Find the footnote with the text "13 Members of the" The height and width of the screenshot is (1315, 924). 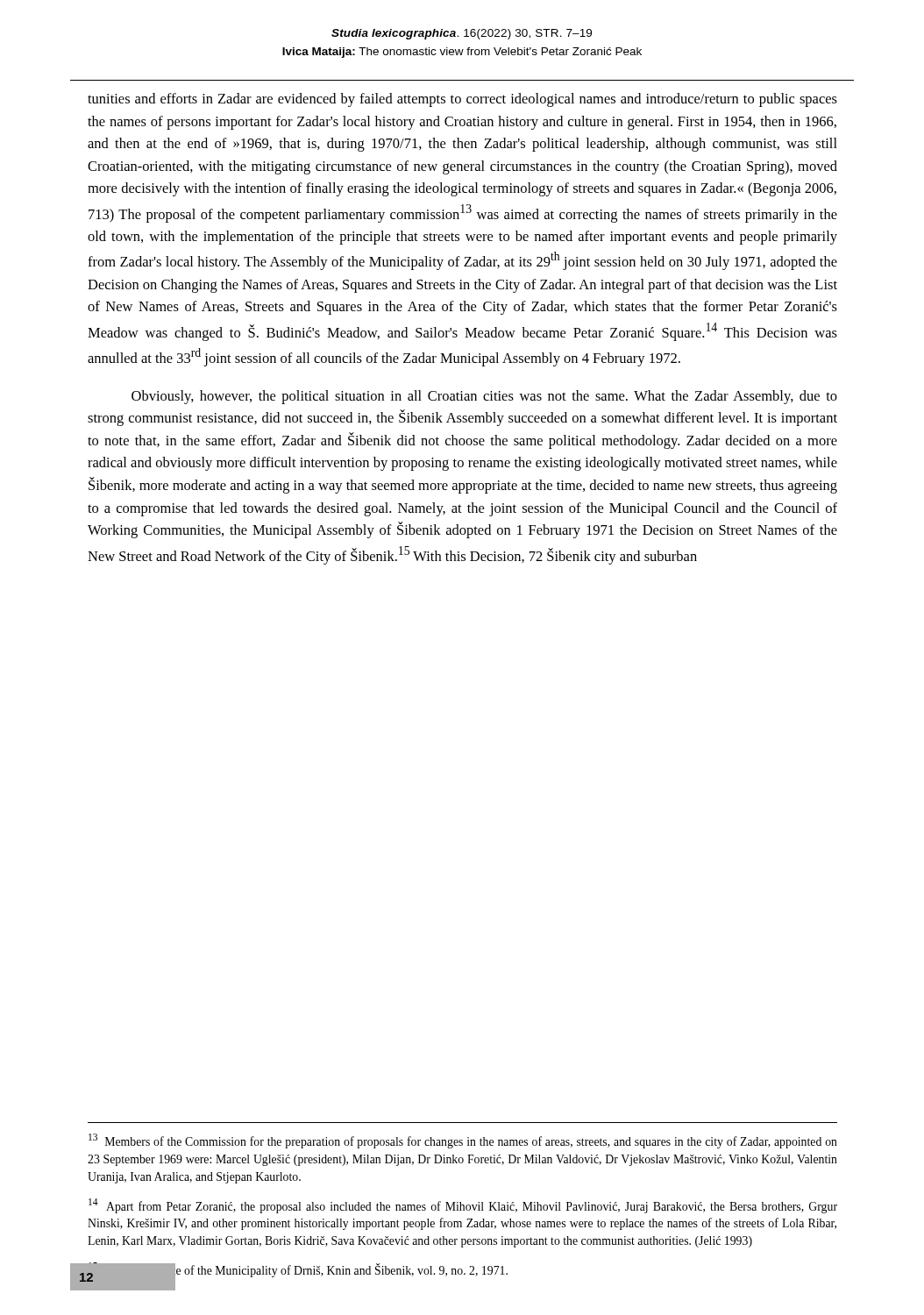tap(462, 1157)
